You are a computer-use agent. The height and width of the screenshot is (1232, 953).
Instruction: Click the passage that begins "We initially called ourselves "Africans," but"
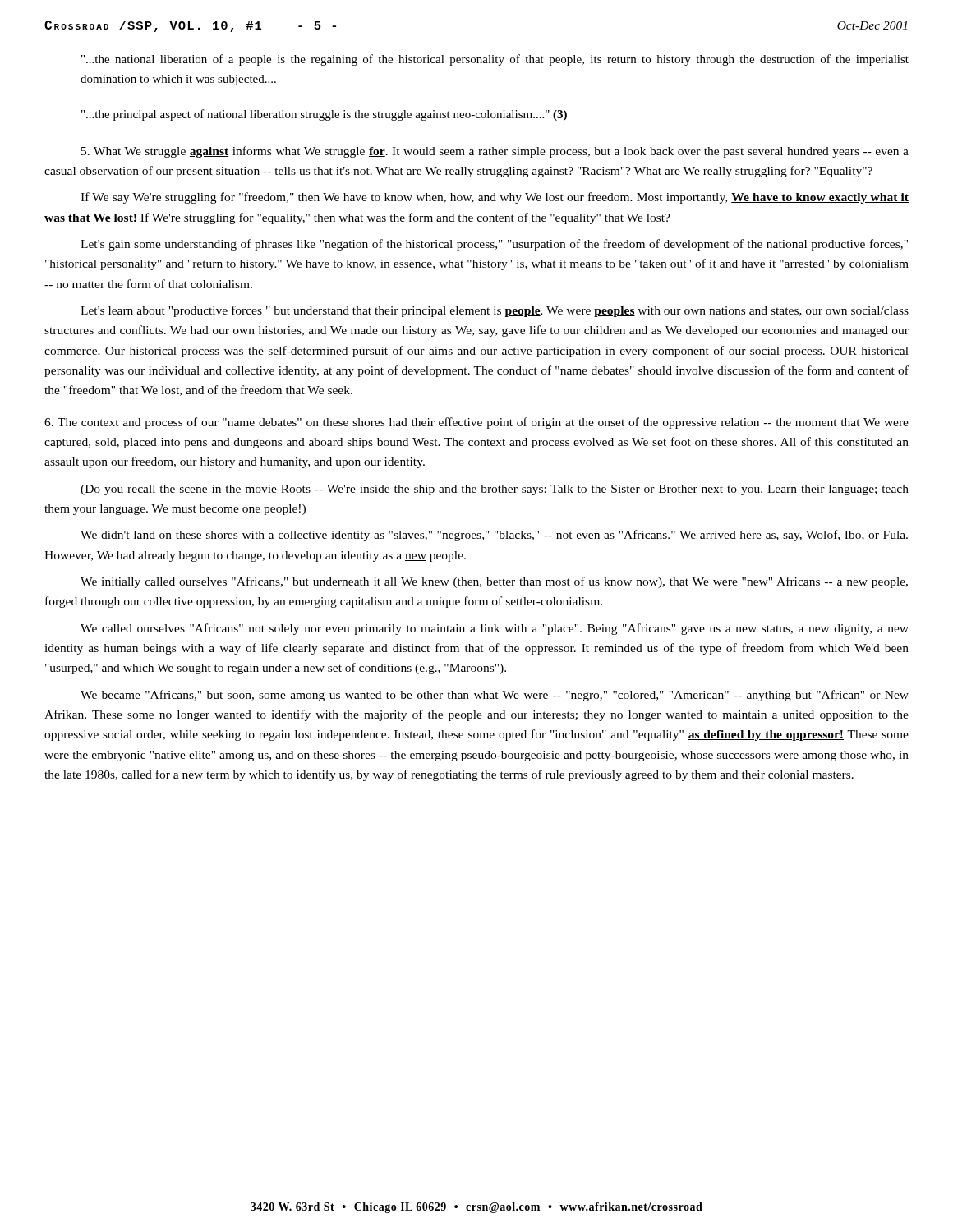476,592
